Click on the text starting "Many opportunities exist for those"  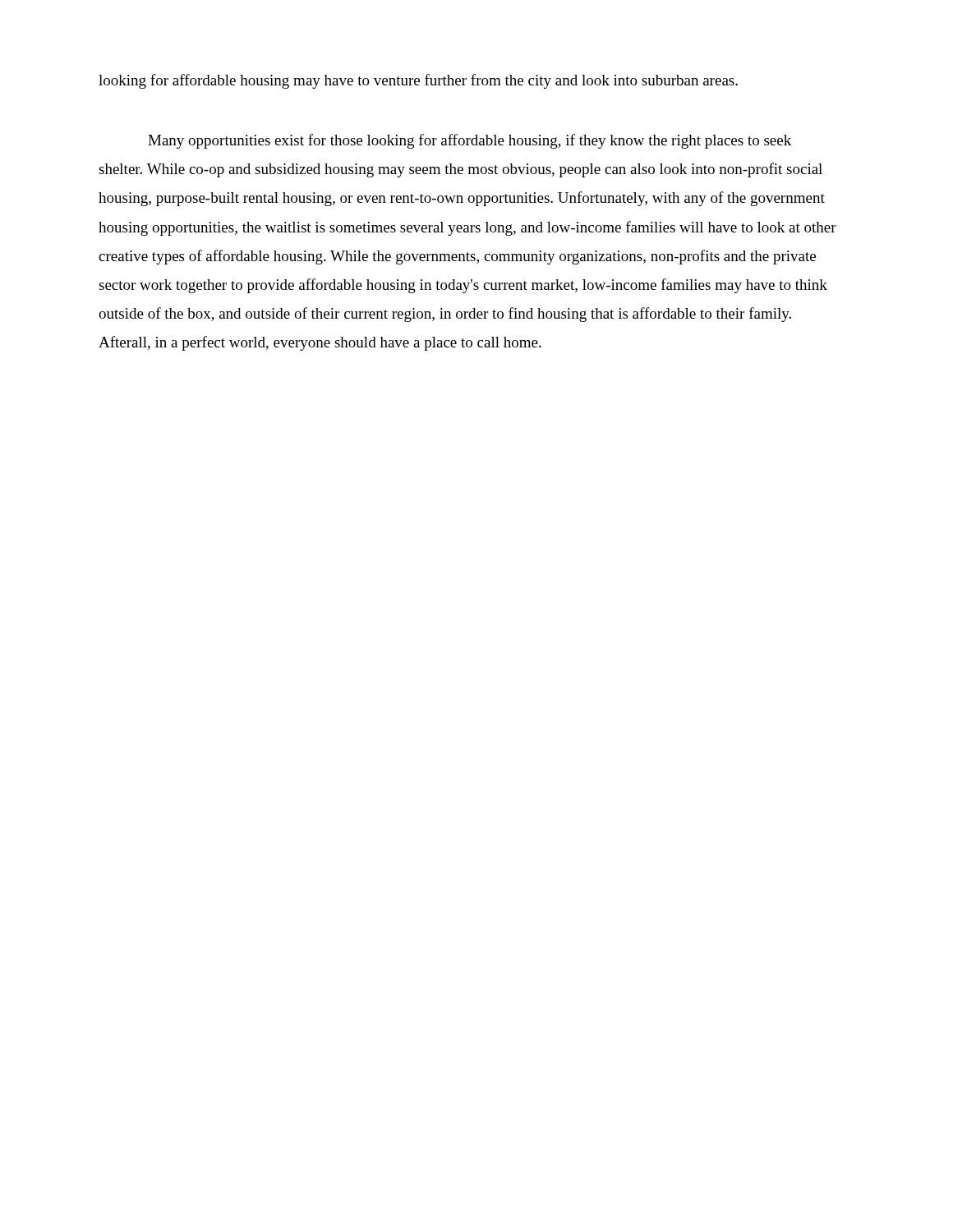467,241
